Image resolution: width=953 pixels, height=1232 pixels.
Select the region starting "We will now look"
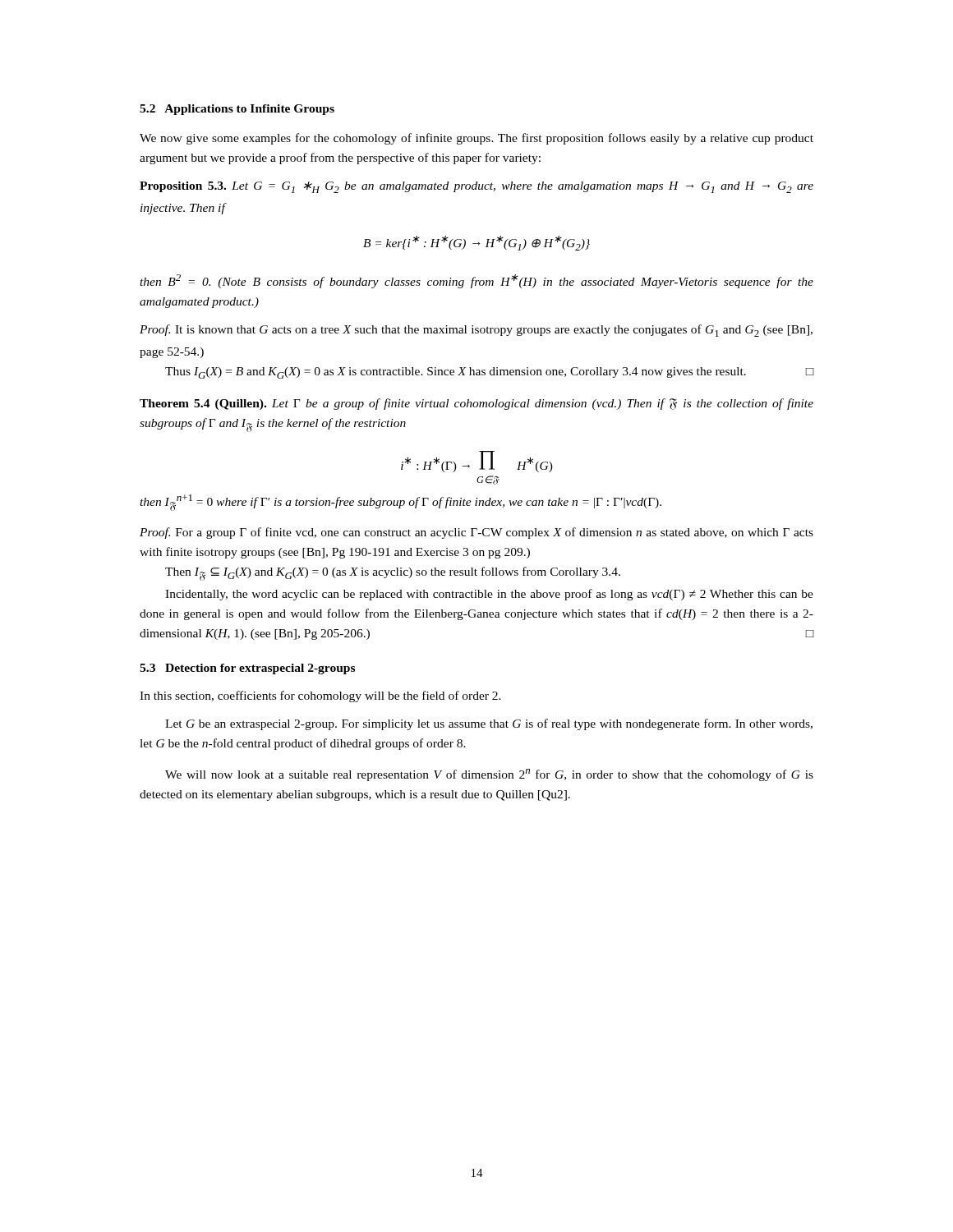coord(476,782)
